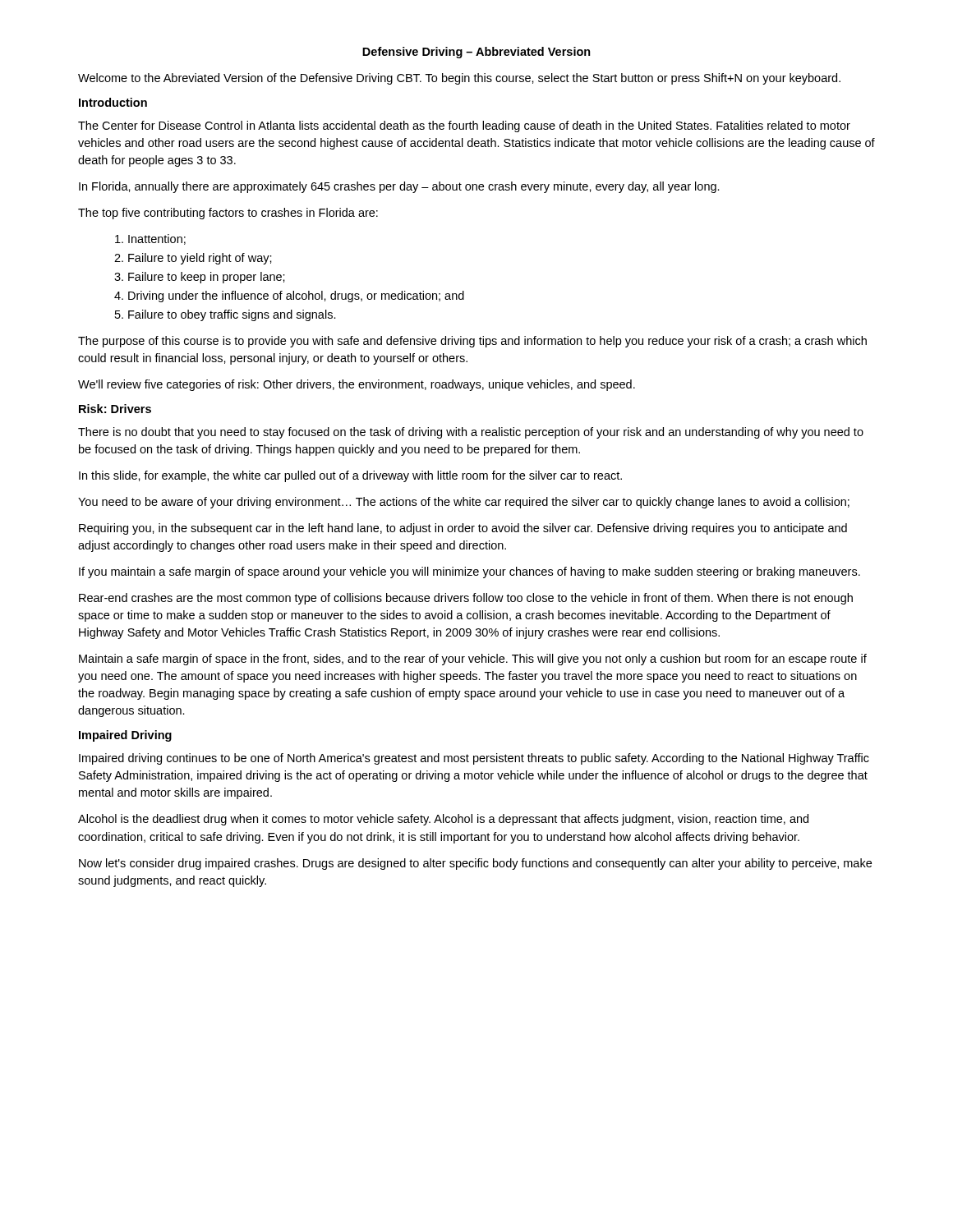Image resolution: width=953 pixels, height=1232 pixels.
Task: Select the title that reads "Defensive Driving – Abbreviated Version"
Action: 476,52
